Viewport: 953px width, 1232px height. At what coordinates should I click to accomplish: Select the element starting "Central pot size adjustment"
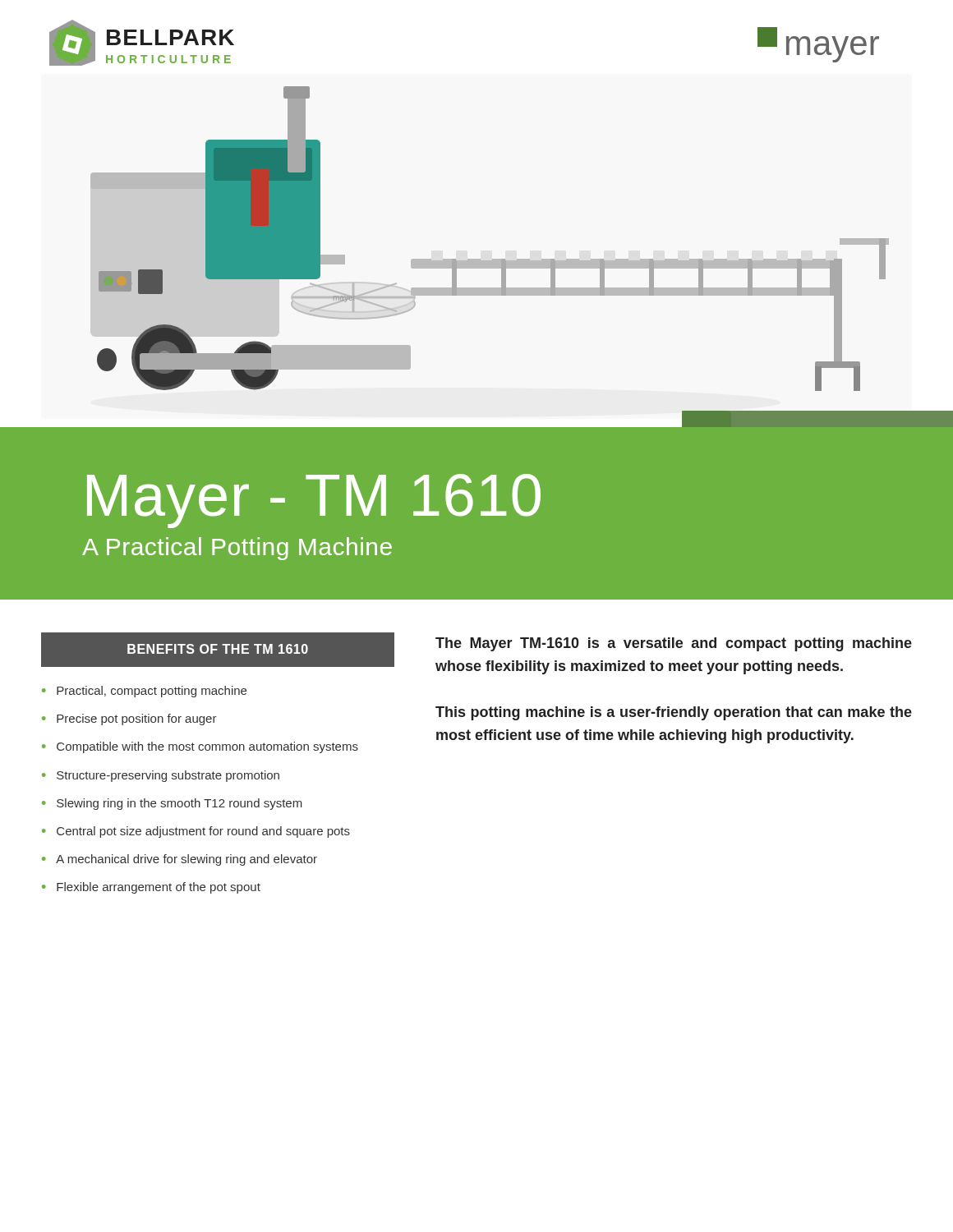click(203, 831)
